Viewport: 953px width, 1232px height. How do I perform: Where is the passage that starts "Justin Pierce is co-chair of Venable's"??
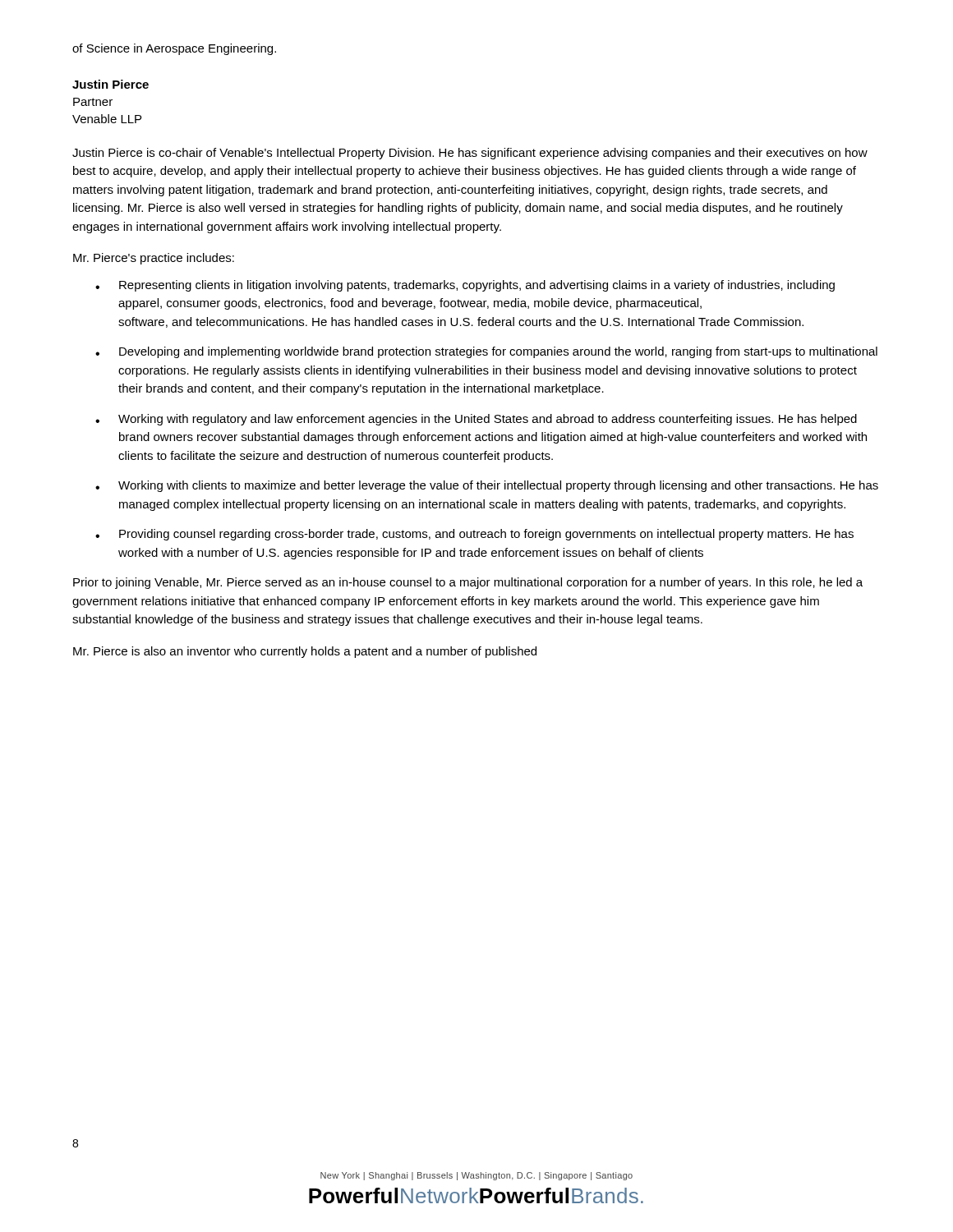coord(470,189)
